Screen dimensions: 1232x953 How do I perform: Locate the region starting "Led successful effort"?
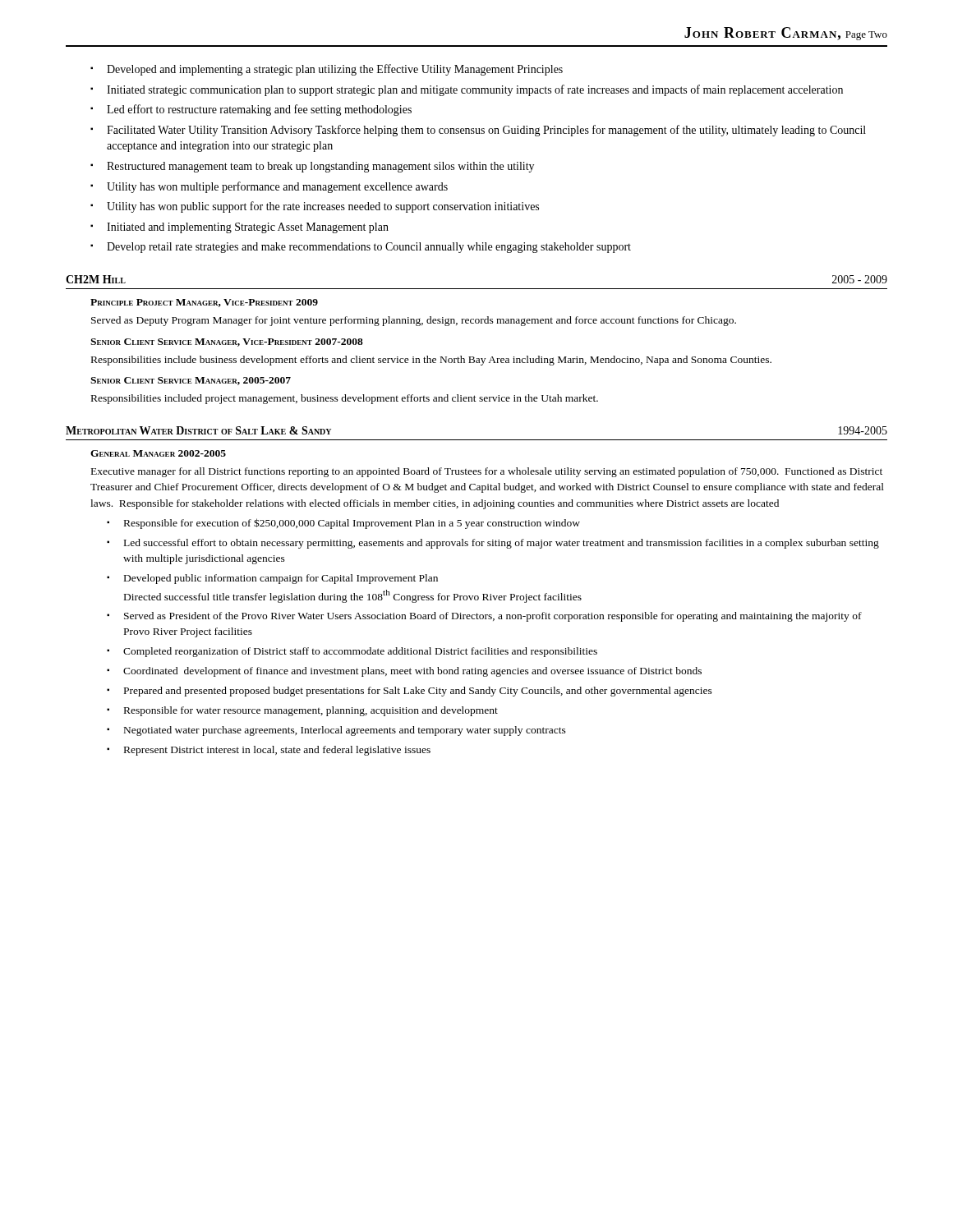point(501,550)
